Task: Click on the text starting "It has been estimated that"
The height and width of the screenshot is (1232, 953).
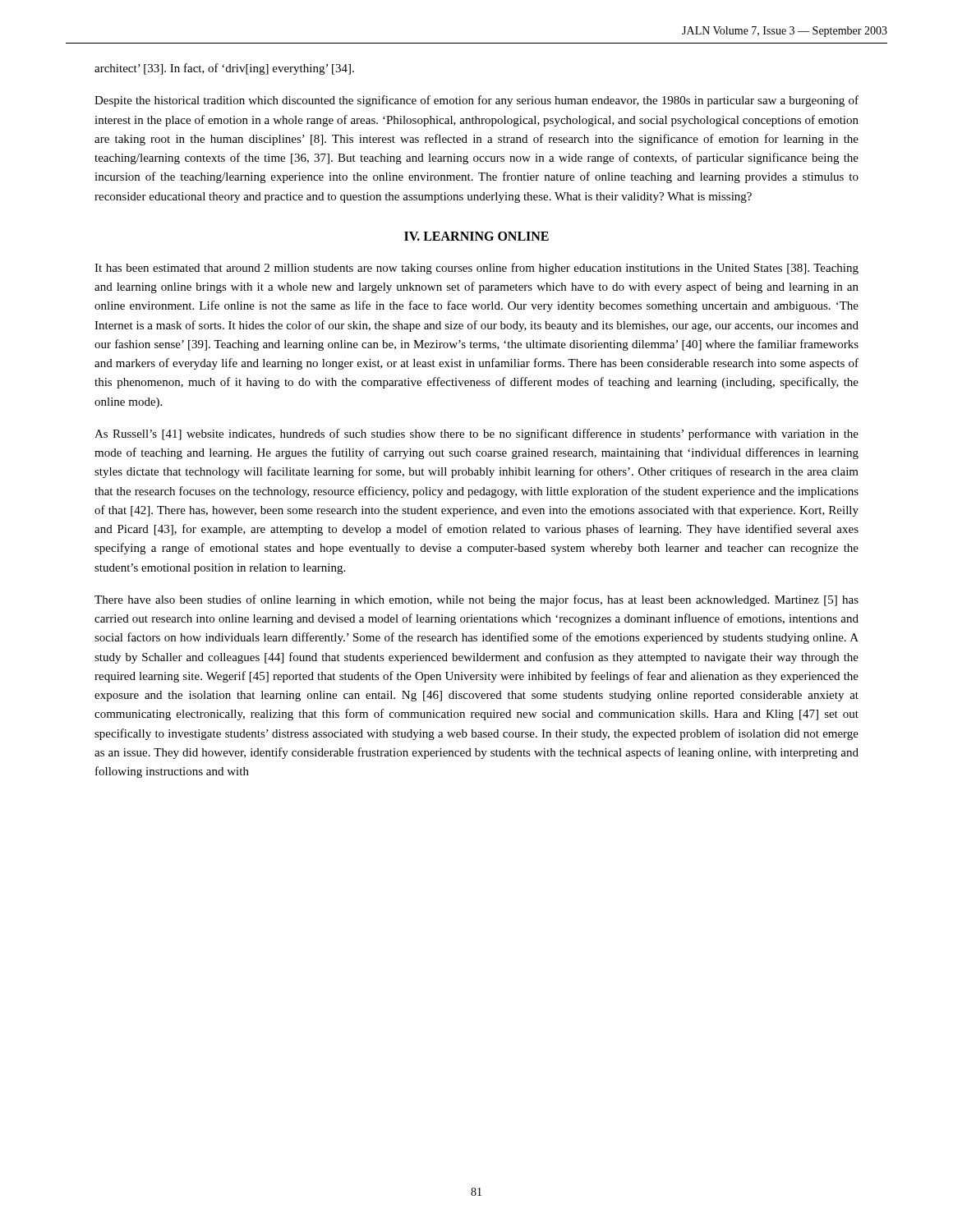Action: coord(476,334)
